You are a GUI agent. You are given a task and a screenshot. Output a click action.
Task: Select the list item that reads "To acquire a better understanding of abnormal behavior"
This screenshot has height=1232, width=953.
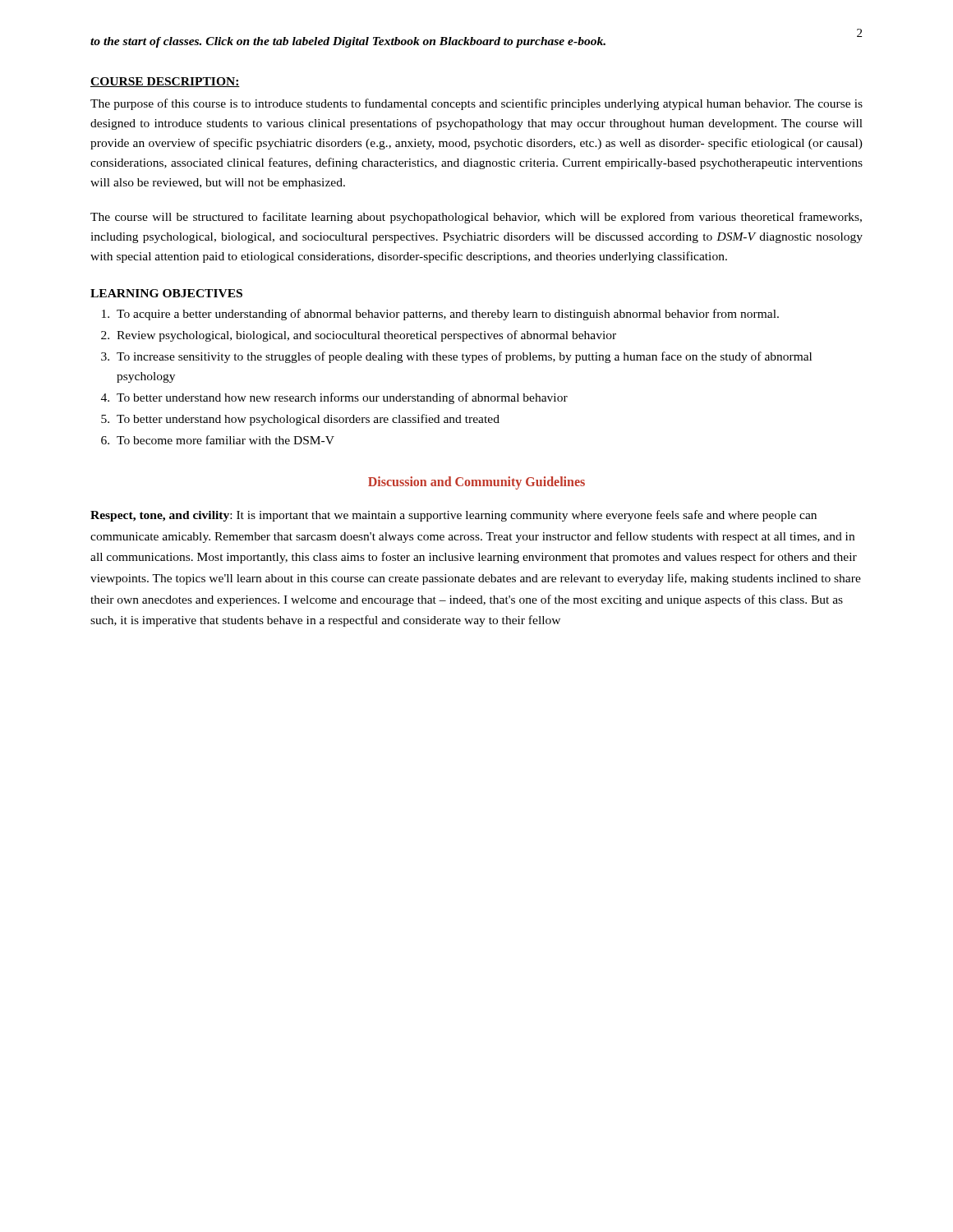point(476,314)
